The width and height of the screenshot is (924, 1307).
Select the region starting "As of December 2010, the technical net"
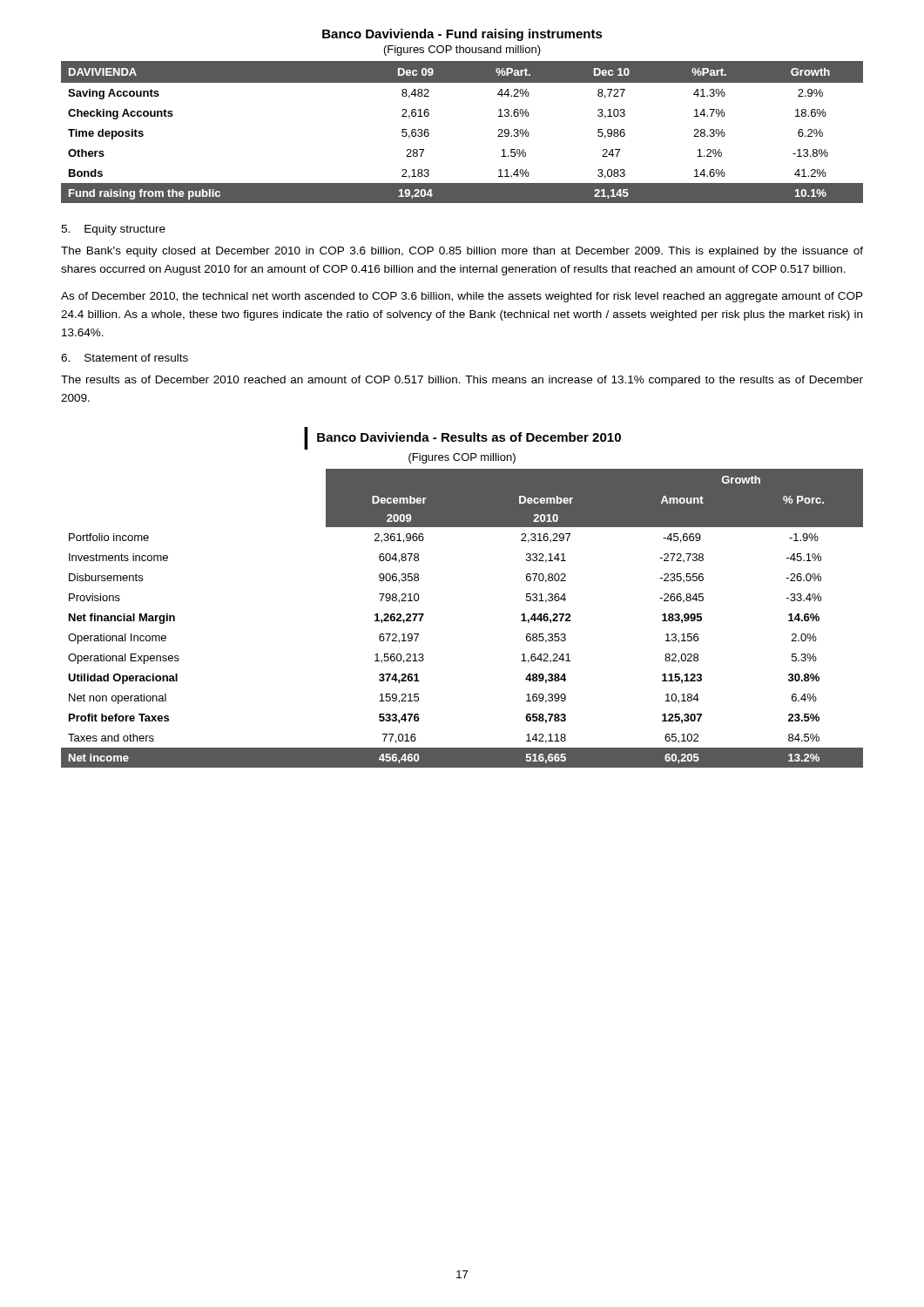[462, 314]
